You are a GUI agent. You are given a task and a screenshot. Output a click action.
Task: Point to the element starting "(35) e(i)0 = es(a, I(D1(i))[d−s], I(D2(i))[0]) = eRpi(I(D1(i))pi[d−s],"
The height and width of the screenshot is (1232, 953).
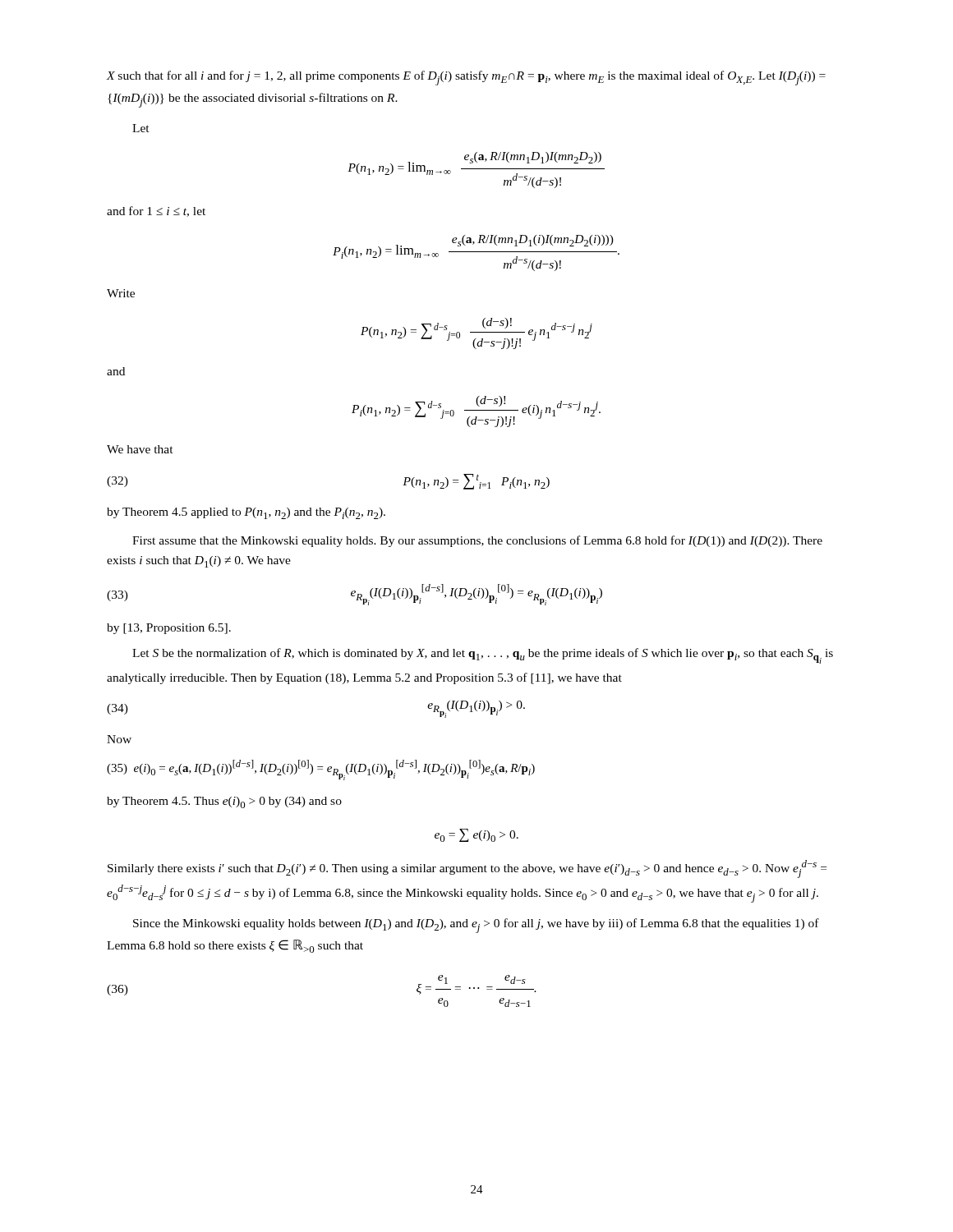click(321, 770)
